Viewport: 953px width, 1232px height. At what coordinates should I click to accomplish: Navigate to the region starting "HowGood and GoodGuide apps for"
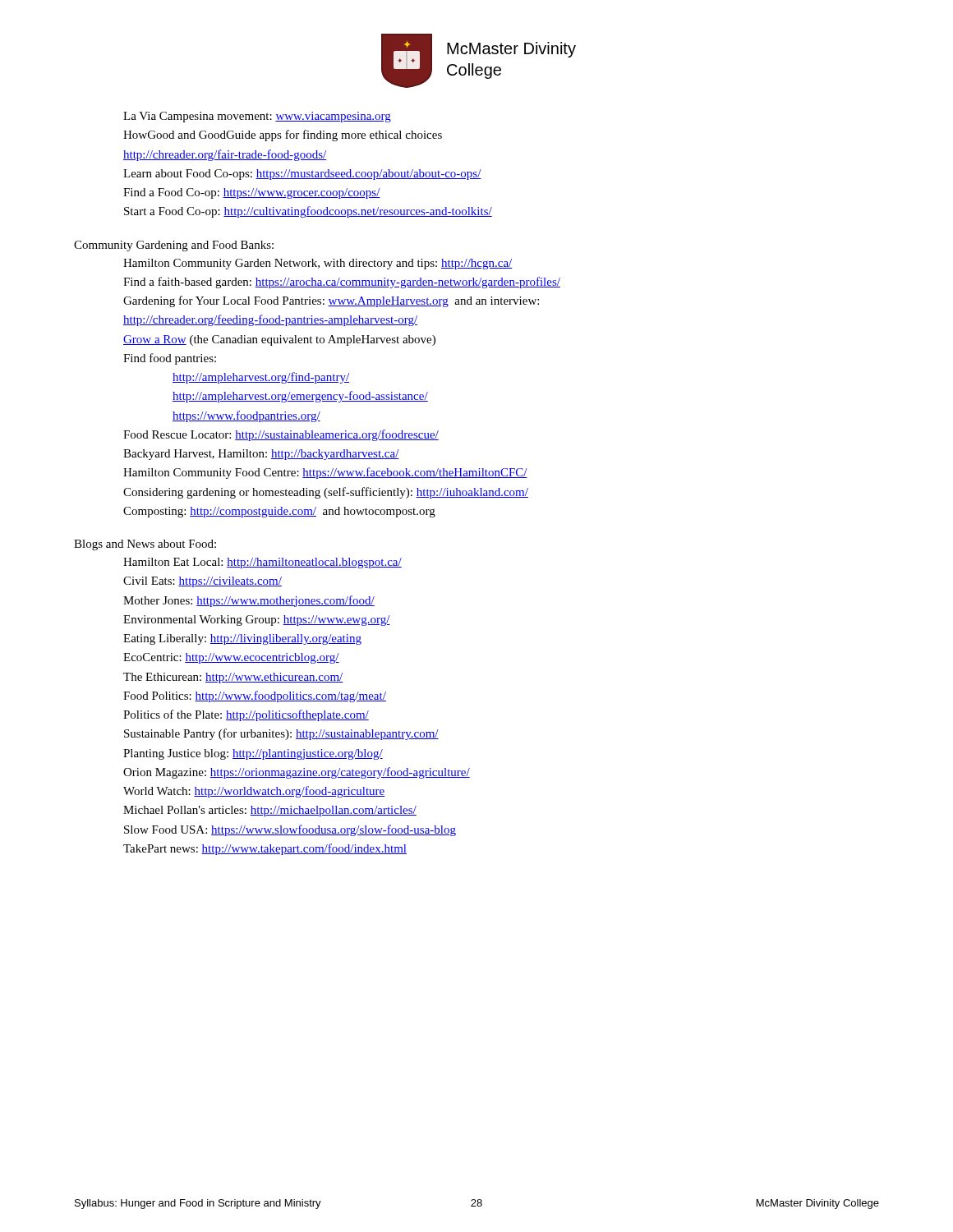click(283, 135)
